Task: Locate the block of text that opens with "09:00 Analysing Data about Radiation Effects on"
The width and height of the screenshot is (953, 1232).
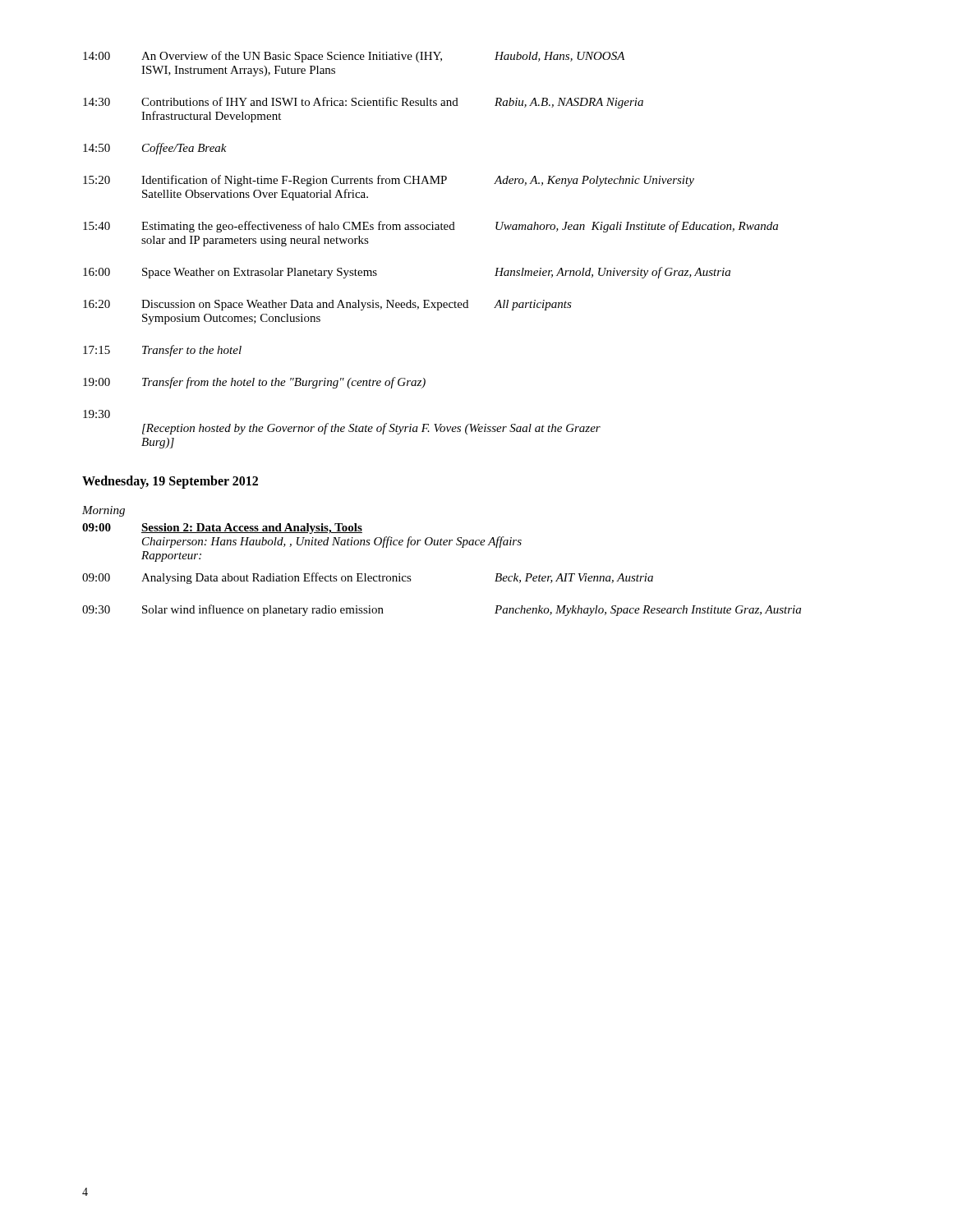Action: [x=368, y=578]
